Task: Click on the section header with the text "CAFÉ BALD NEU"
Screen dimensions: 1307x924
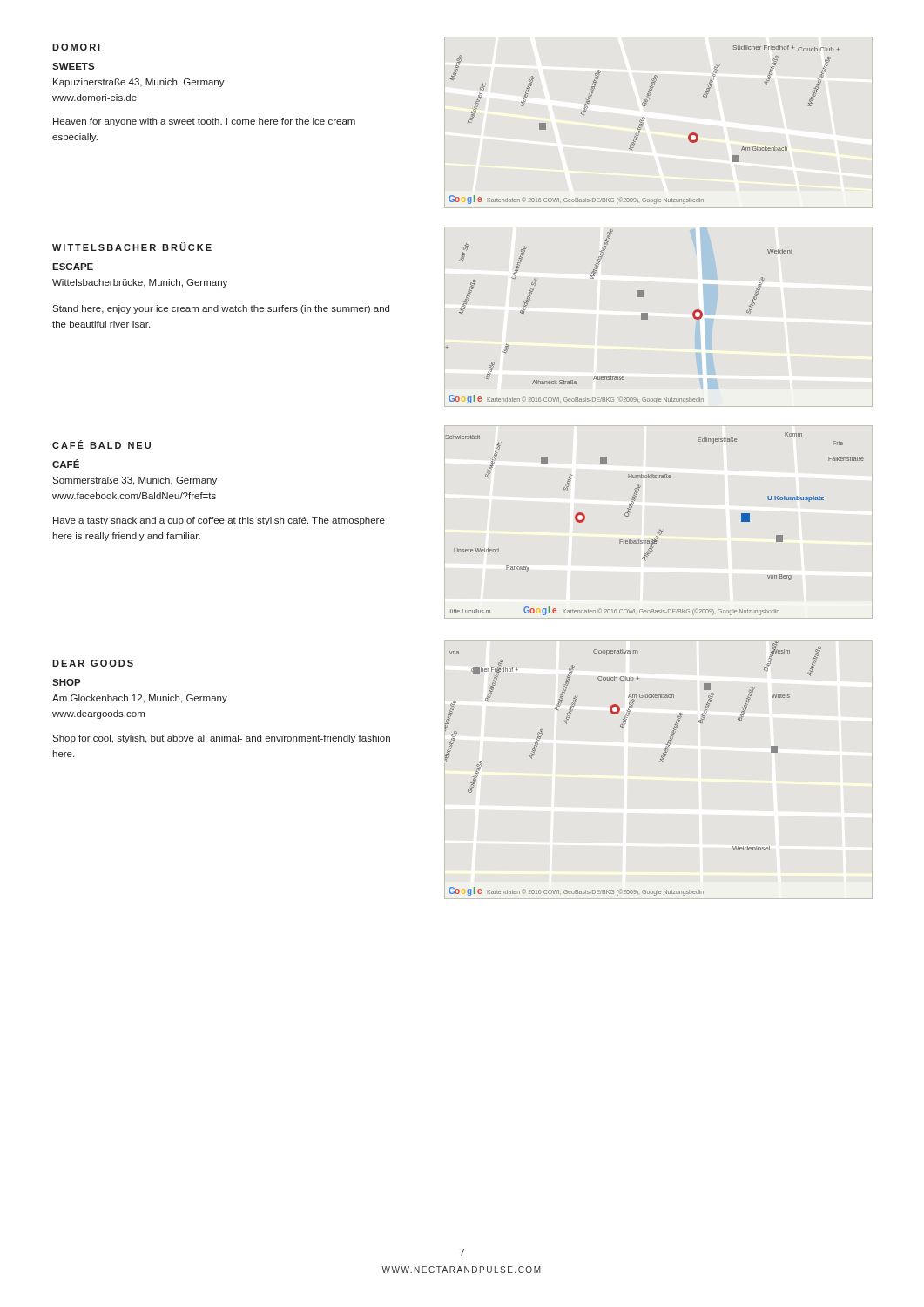Action: [103, 445]
